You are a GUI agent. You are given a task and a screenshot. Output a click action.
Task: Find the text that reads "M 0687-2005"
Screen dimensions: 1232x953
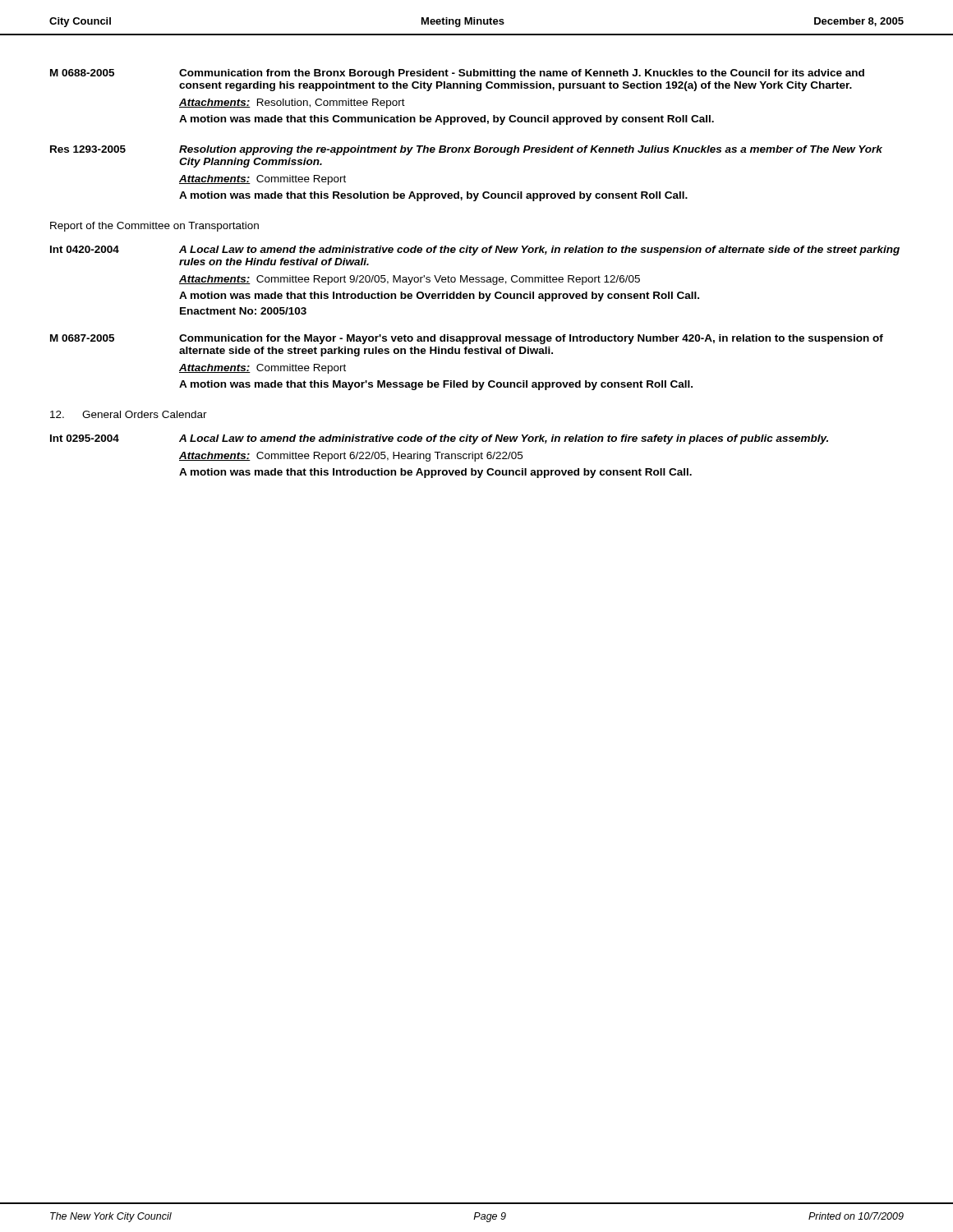[82, 338]
